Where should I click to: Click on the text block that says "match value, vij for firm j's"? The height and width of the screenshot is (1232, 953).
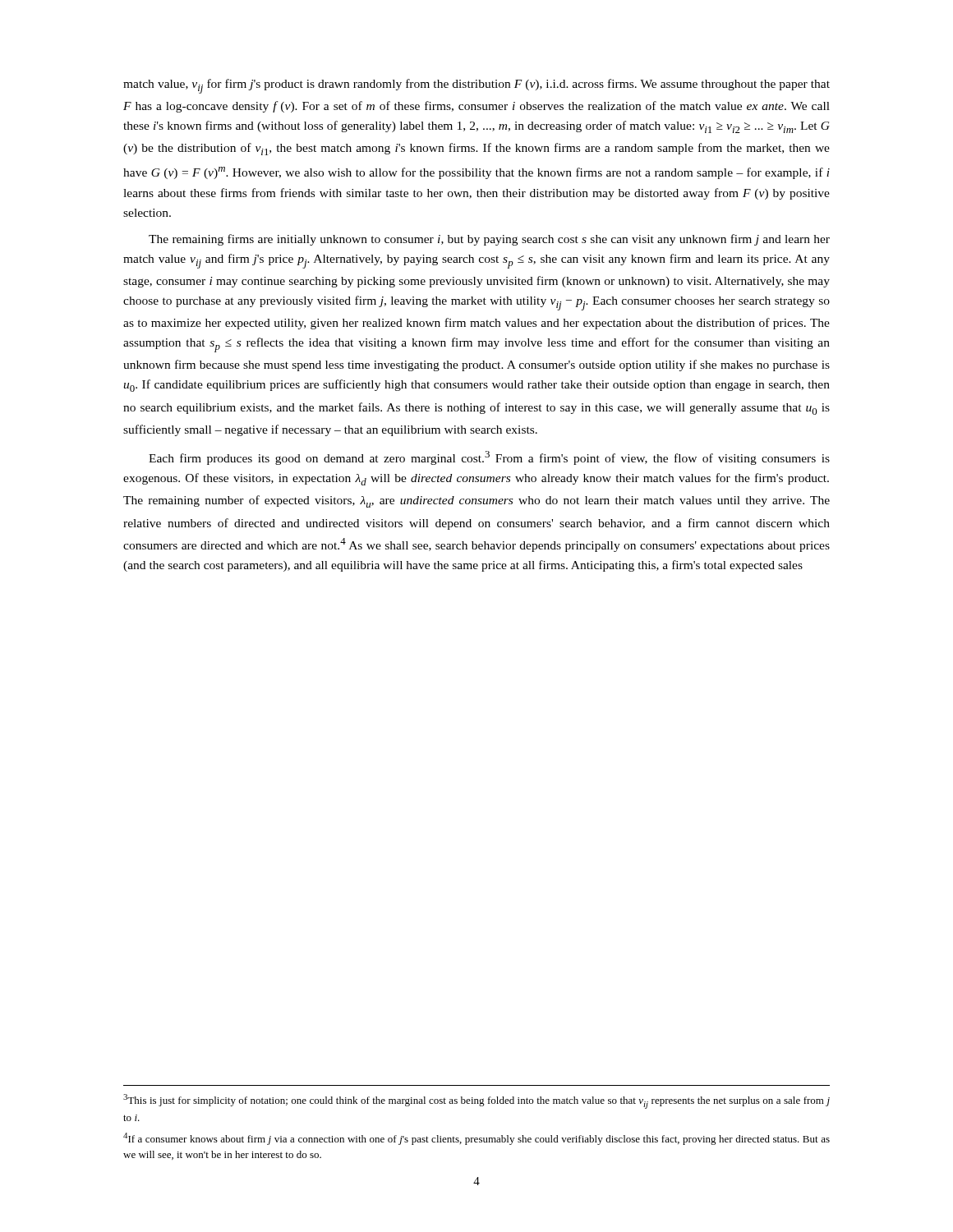click(476, 324)
